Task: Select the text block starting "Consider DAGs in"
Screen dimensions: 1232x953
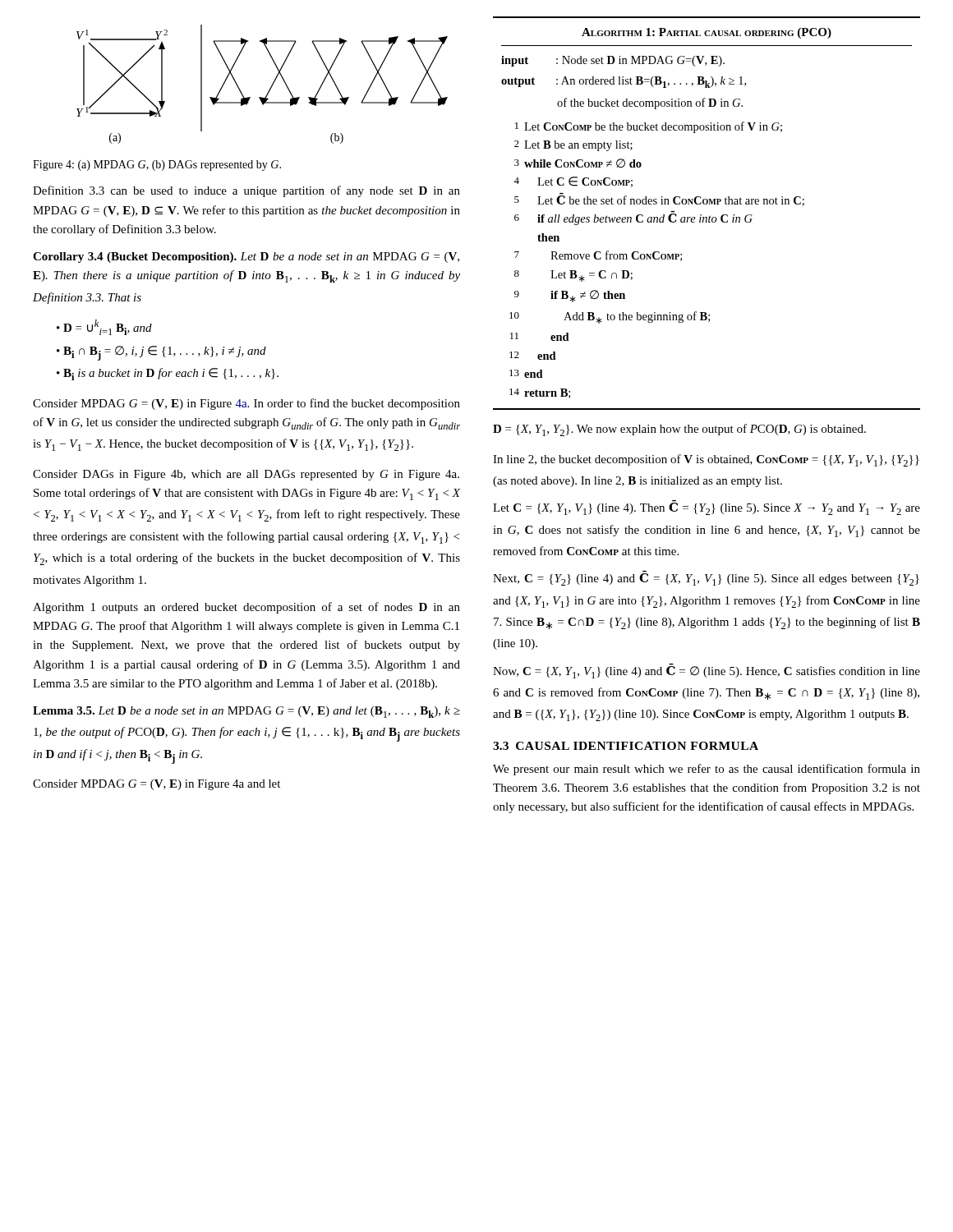Action: coord(246,527)
